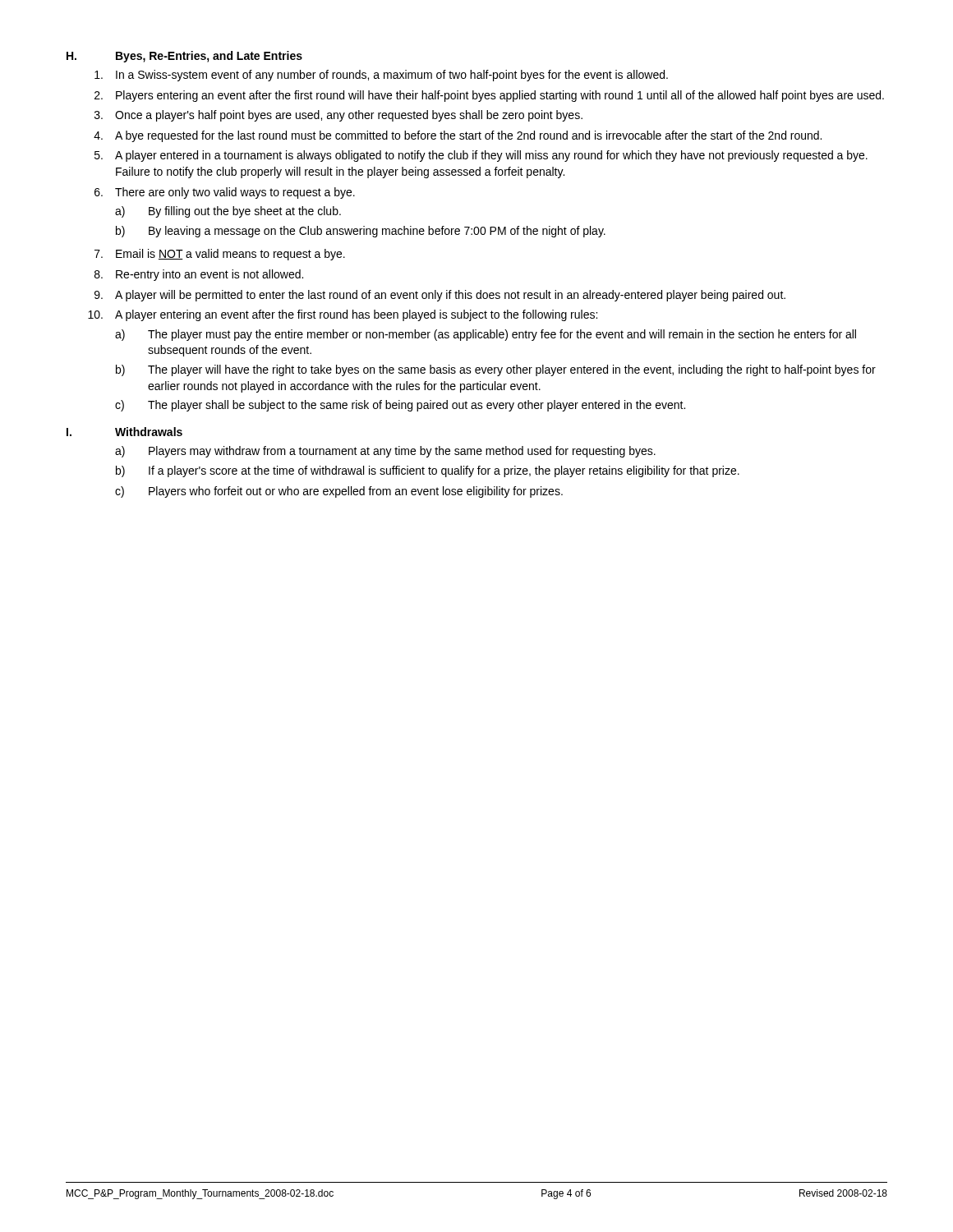
Task: Select the list item with the text "4. A bye"
Action: click(x=476, y=136)
